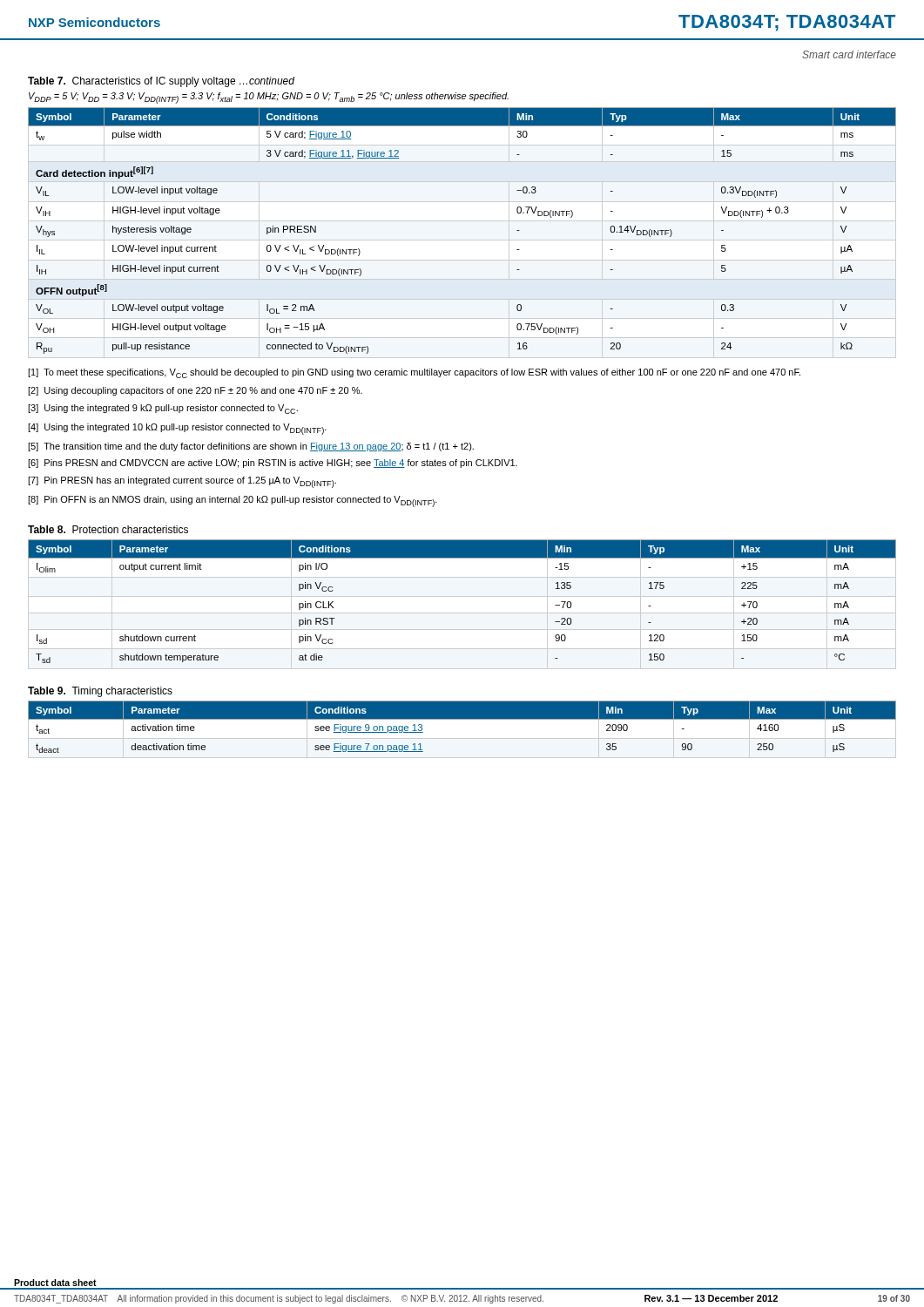Locate the element starting "Table 8. Protection characteristics"
The width and height of the screenshot is (924, 1307).
(x=462, y=529)
